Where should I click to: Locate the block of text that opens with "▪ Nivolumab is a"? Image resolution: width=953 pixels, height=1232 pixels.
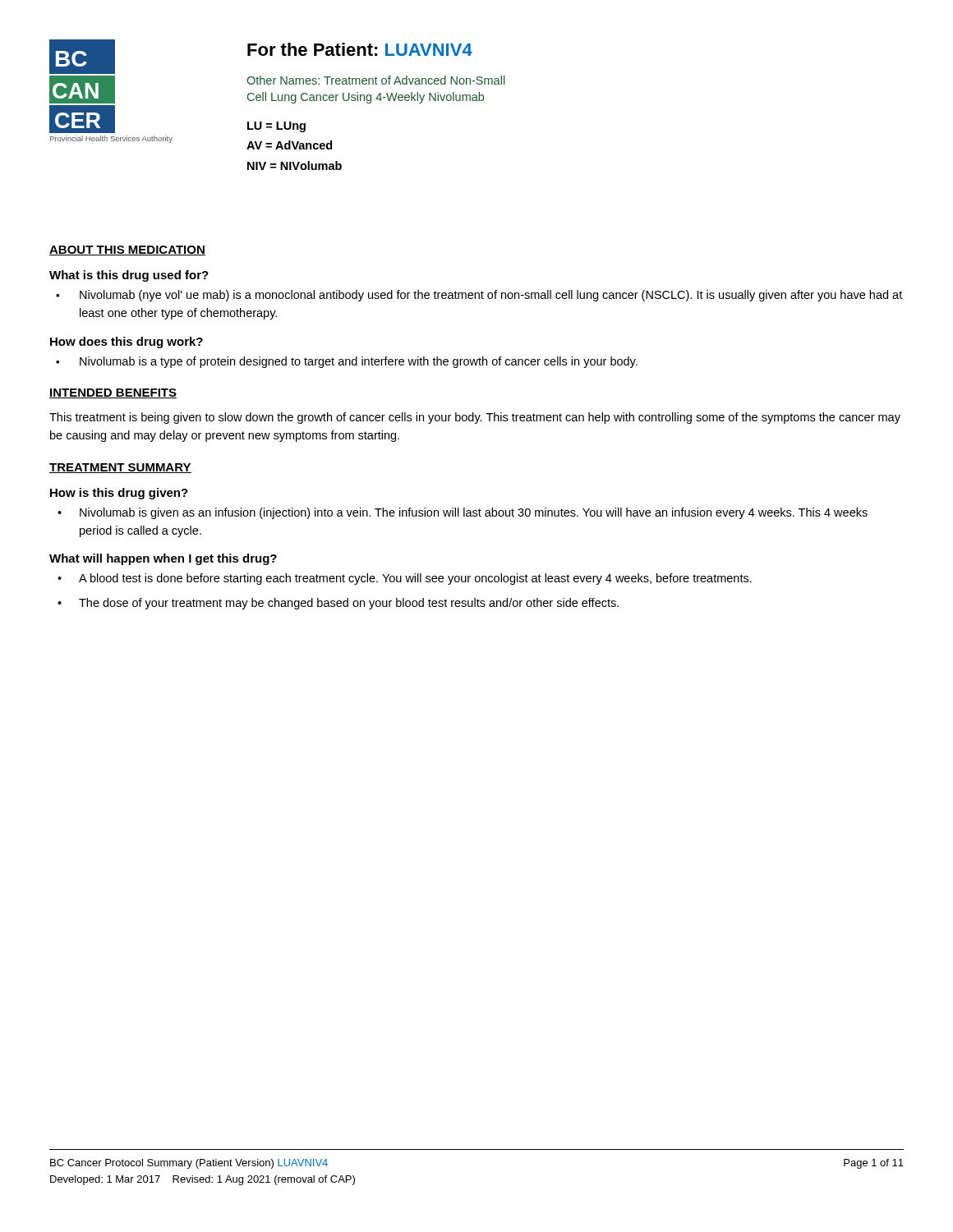[x=347, y=362]
